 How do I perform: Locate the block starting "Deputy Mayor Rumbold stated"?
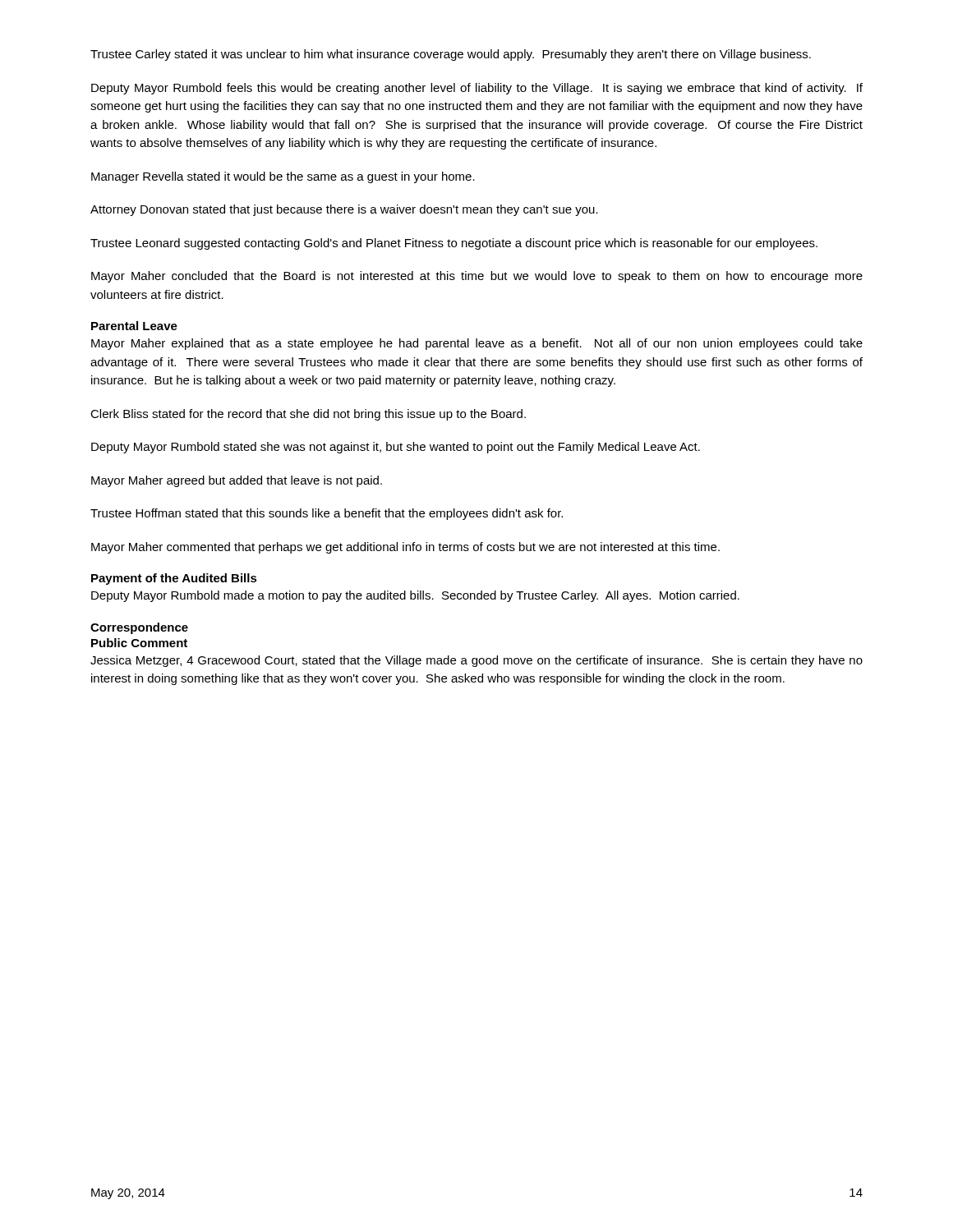click(x=396, y=446)
